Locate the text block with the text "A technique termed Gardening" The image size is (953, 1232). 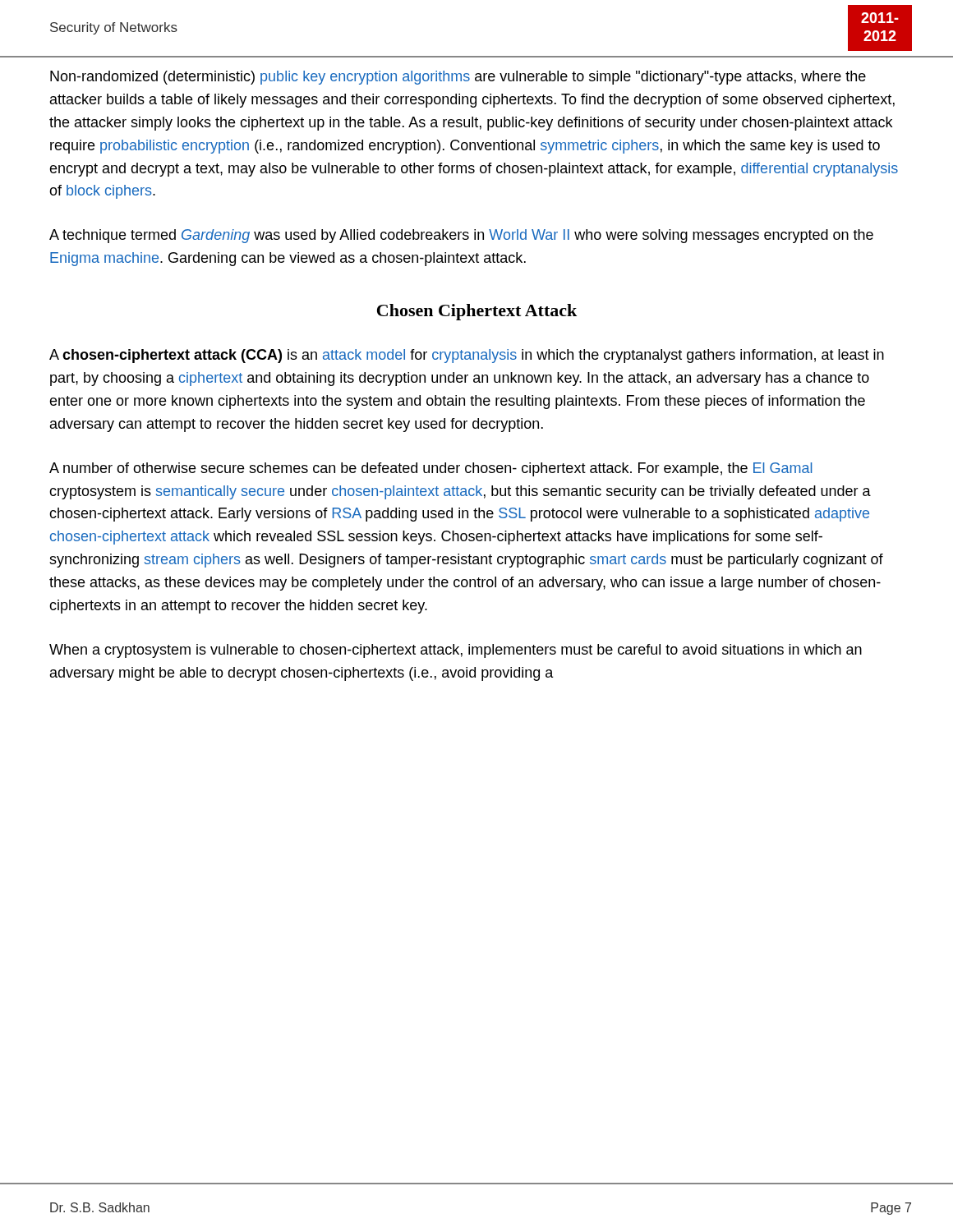click(x=462, y=247)
